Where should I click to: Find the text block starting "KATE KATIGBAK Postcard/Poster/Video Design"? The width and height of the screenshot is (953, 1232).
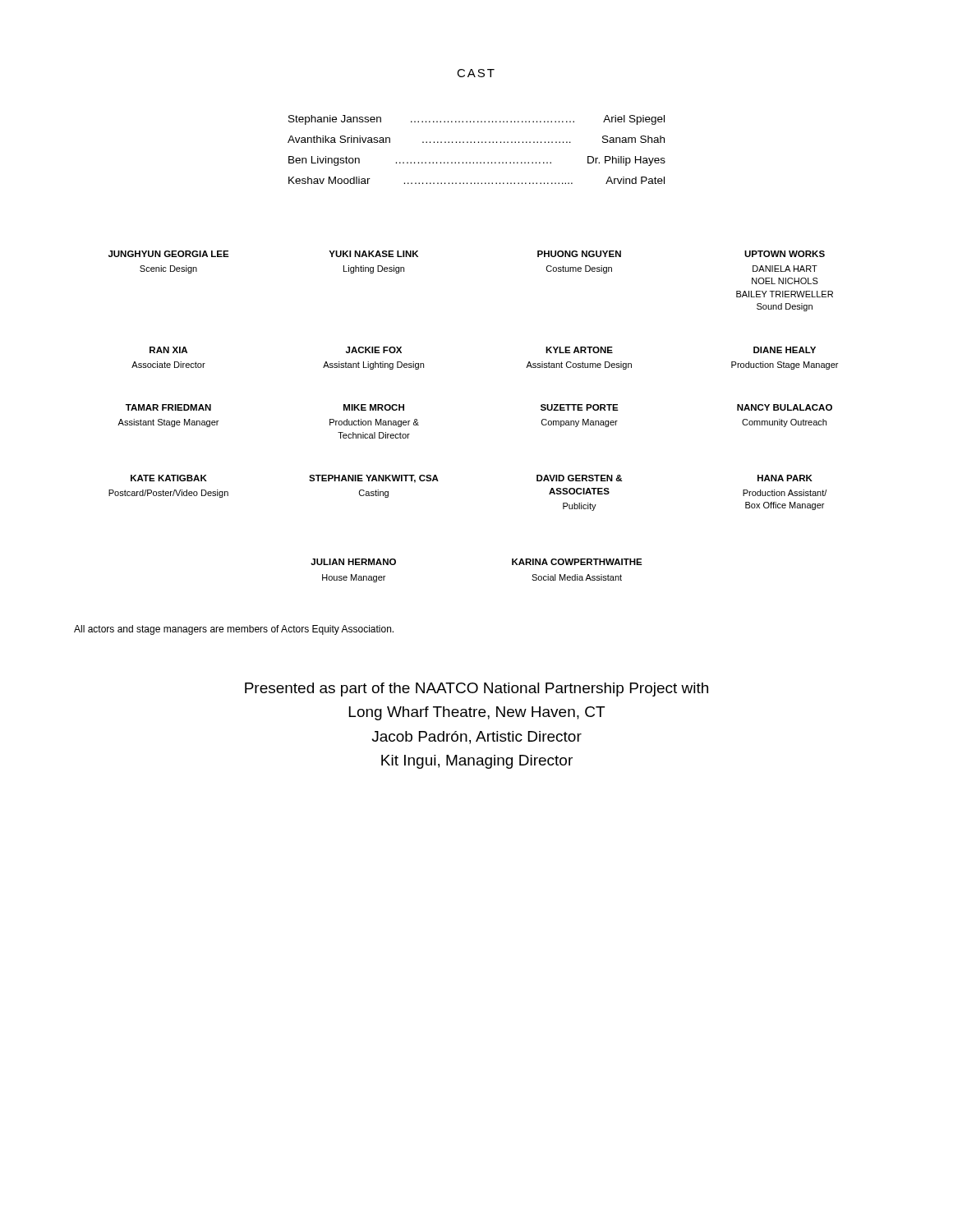pos(168,486)
